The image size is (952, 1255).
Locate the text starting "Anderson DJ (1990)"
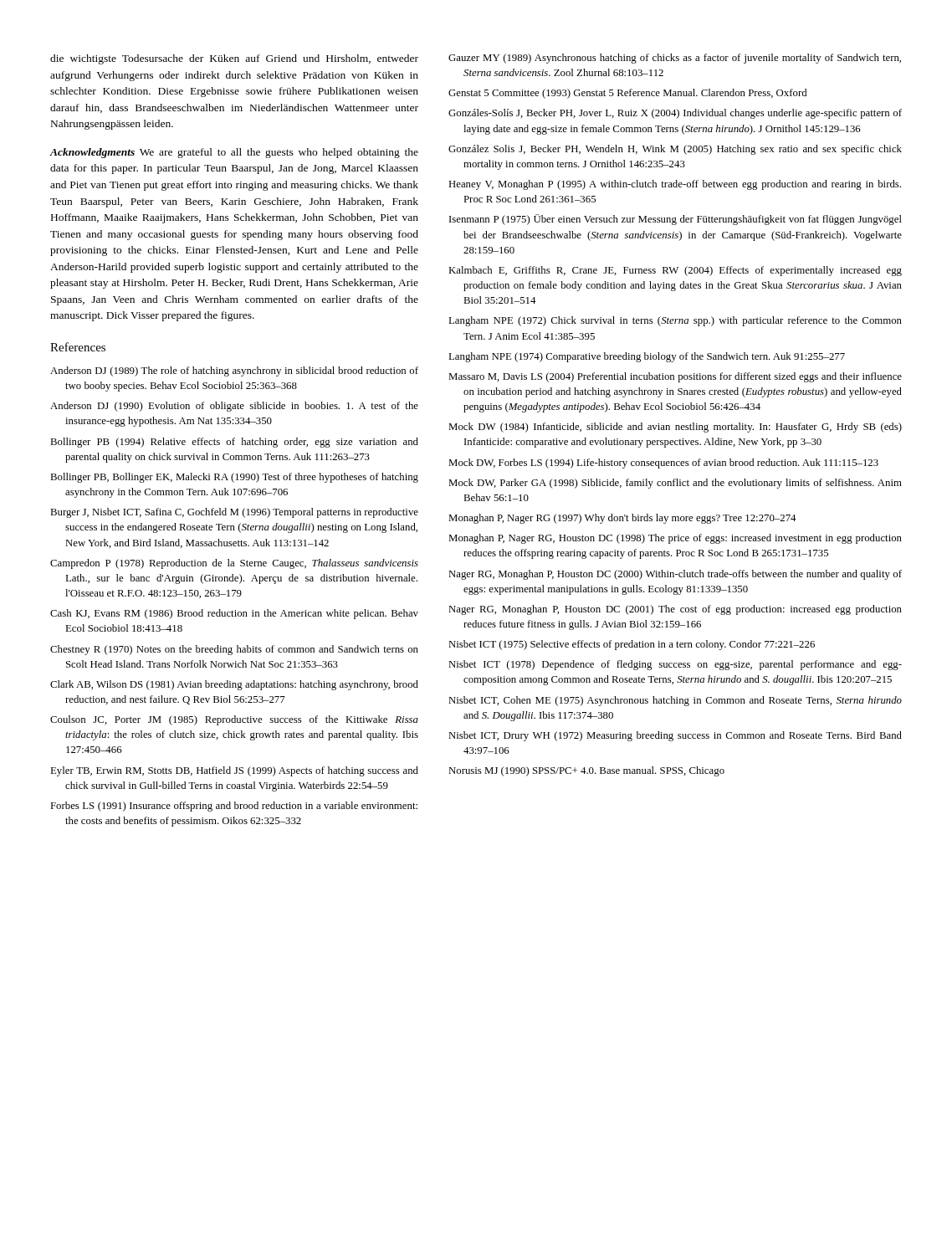234,414
